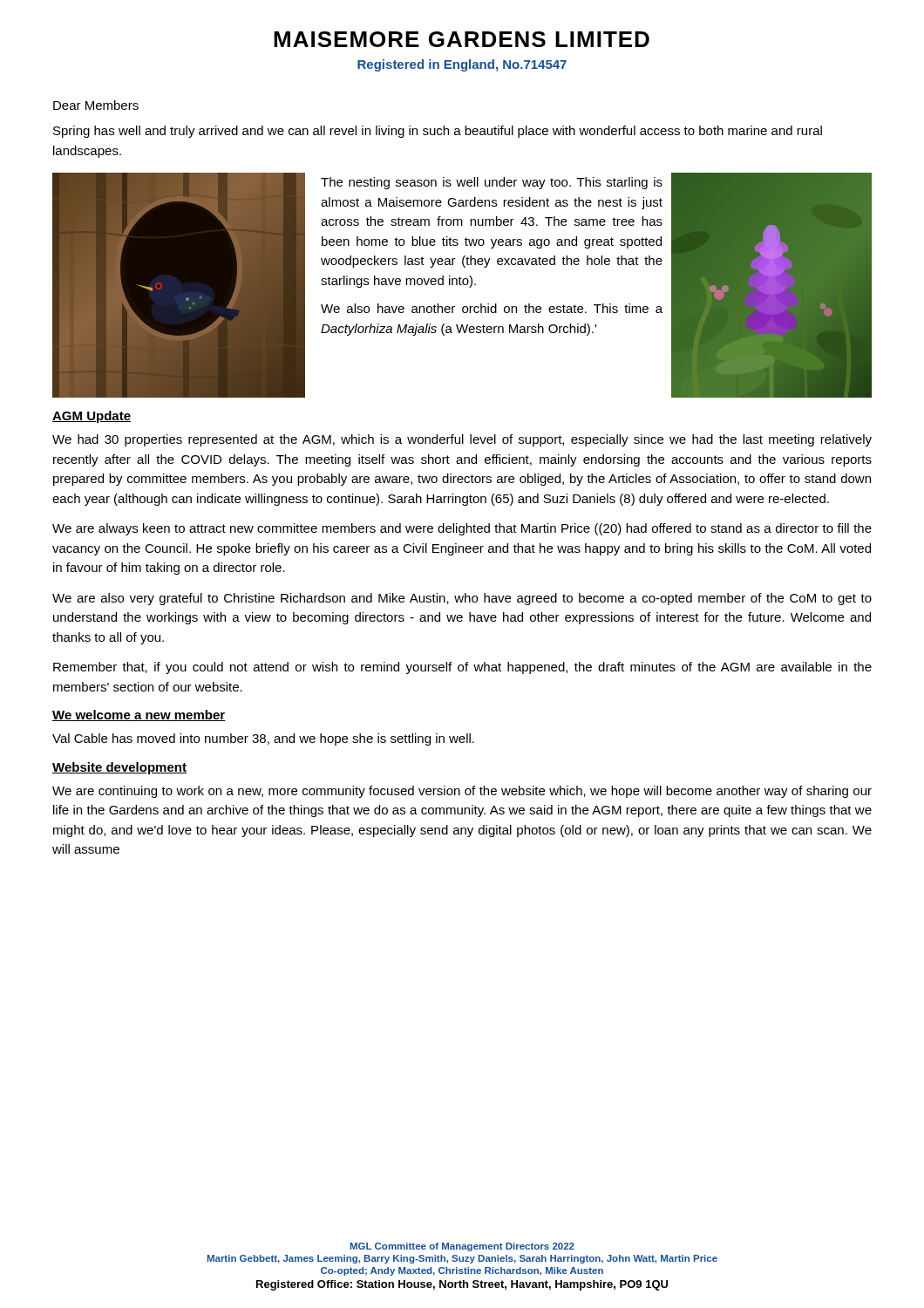Screen dimensions: 1308x924
Task: Navigate to the text block starting "Val Cable has moved into"
Action: click(x=462, y=739)
